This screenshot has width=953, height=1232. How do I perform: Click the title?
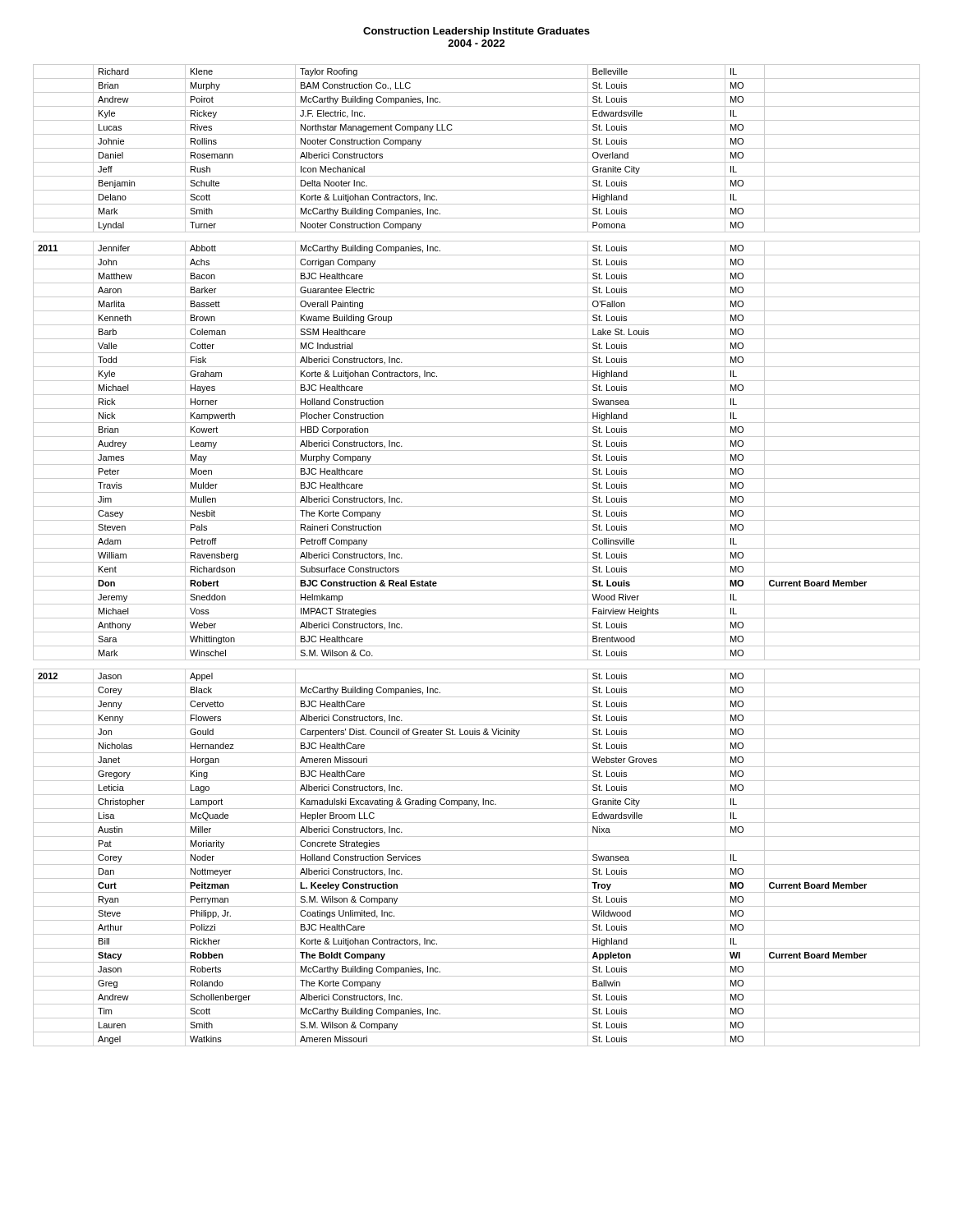pyautogui.click(x=476, y=37)
